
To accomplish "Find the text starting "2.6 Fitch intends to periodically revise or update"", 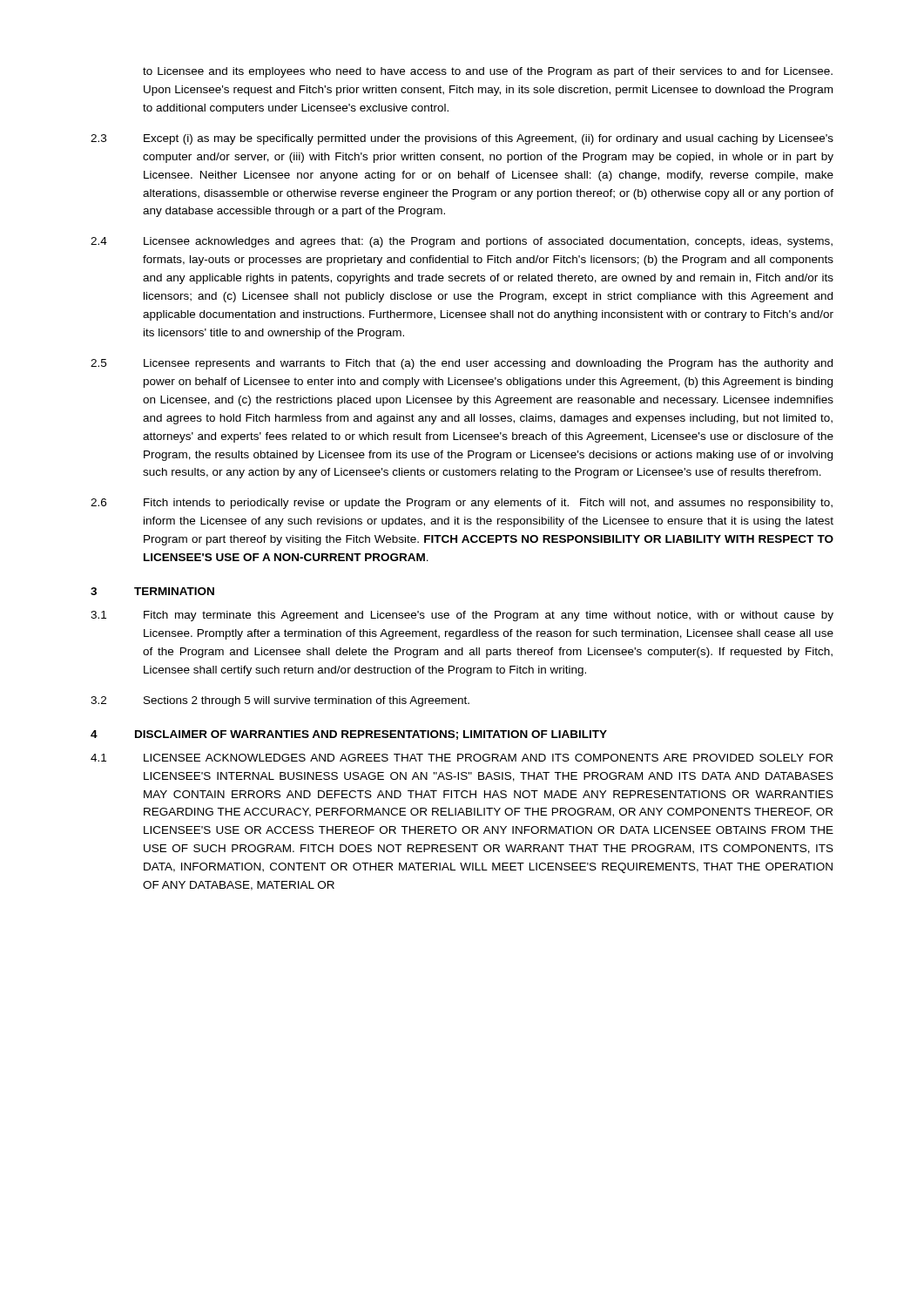I will (462, 531).
